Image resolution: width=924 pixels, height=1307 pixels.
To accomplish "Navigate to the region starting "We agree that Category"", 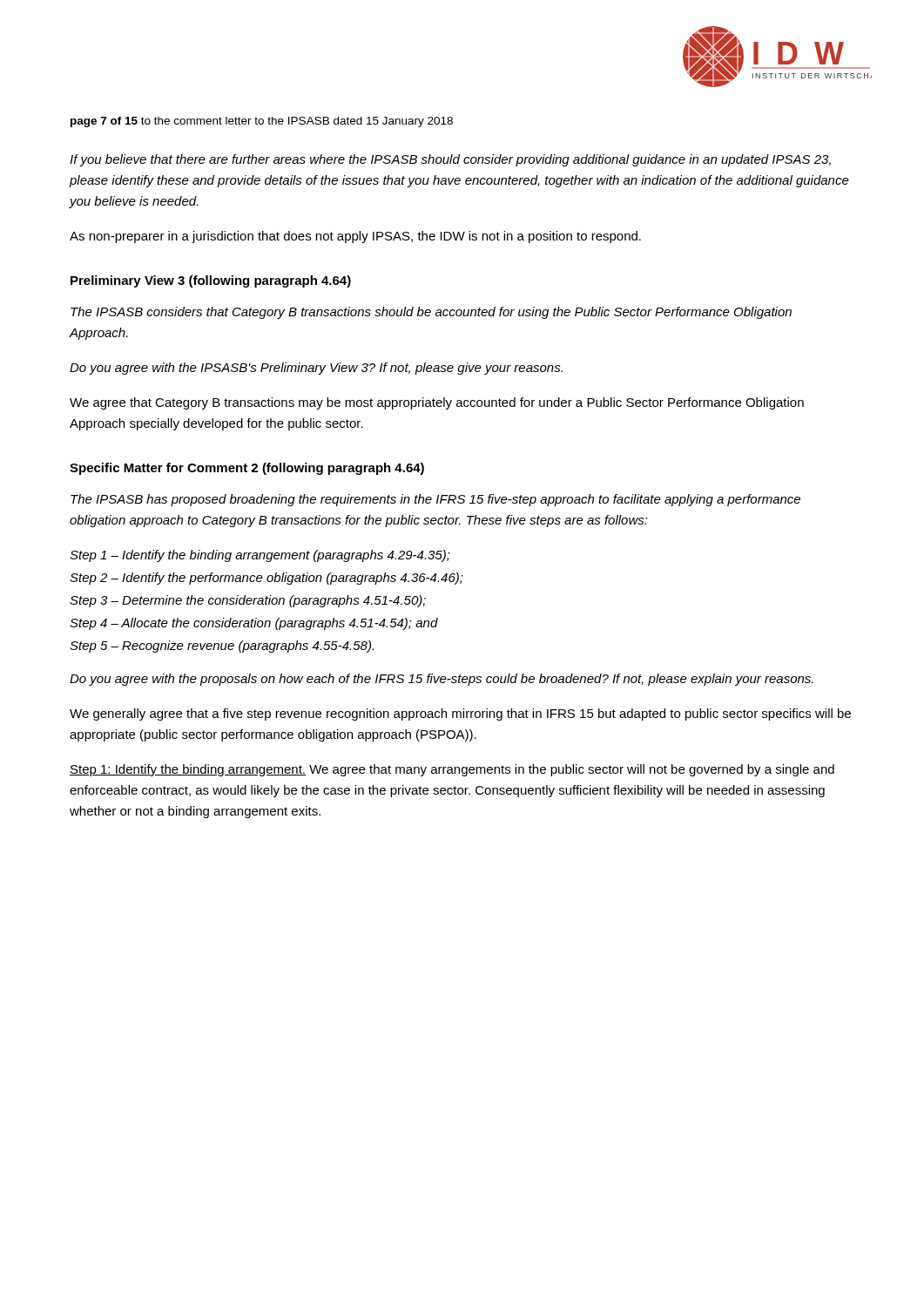I will [x=437, y=412].
